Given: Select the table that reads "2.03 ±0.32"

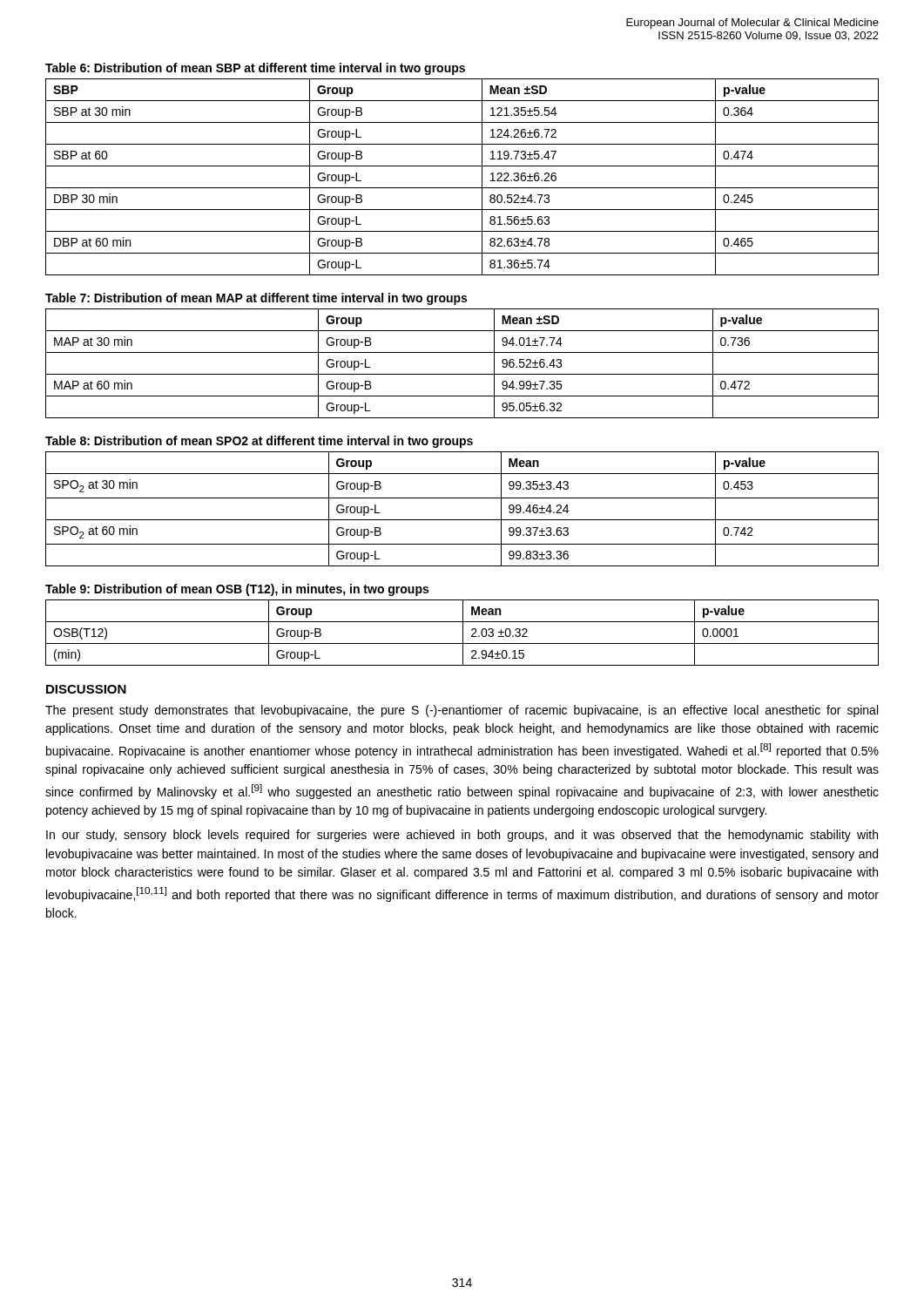Looking at the screenshot, I should click(x=462, y=632).
